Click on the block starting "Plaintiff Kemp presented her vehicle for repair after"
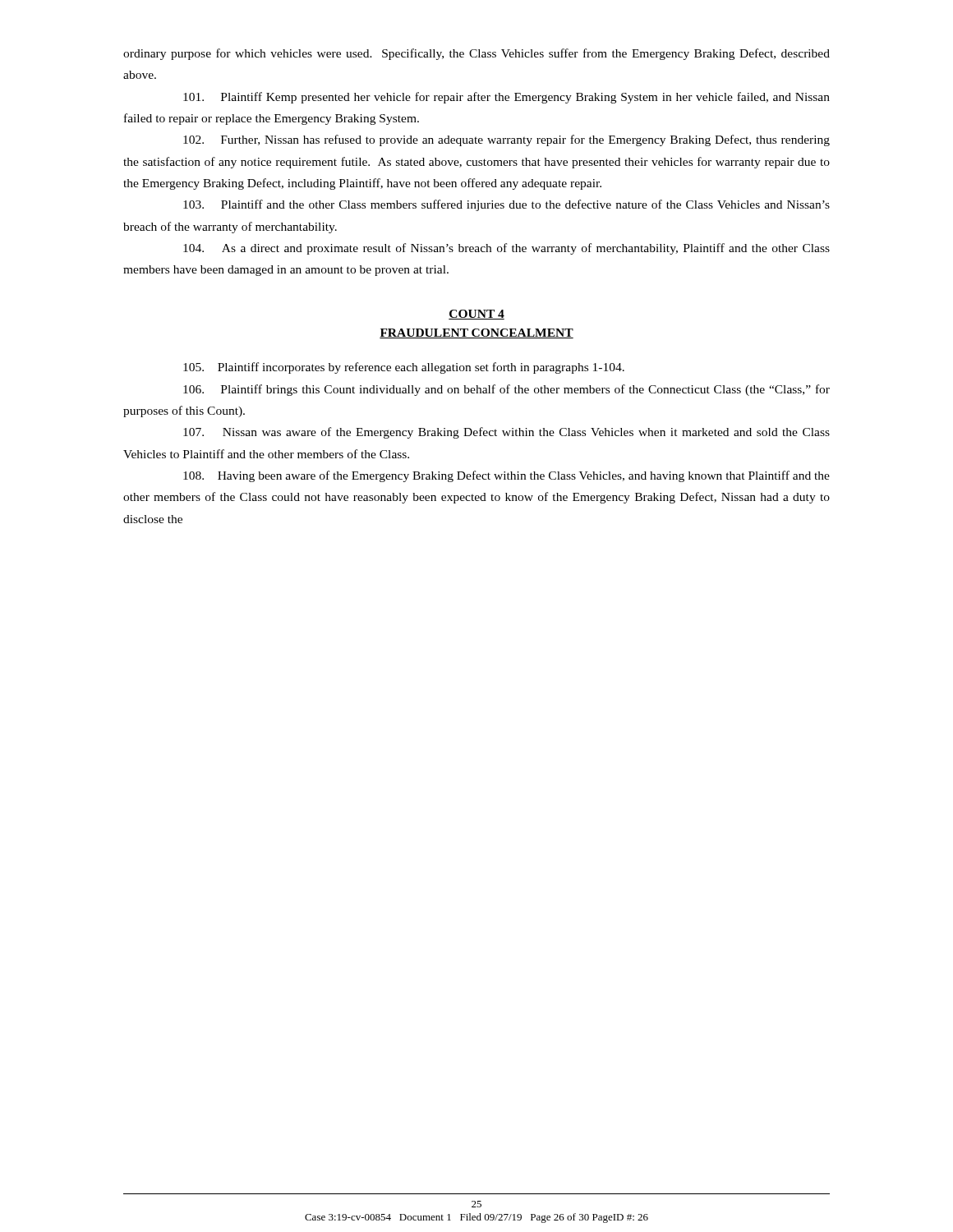 click(476, 108)
